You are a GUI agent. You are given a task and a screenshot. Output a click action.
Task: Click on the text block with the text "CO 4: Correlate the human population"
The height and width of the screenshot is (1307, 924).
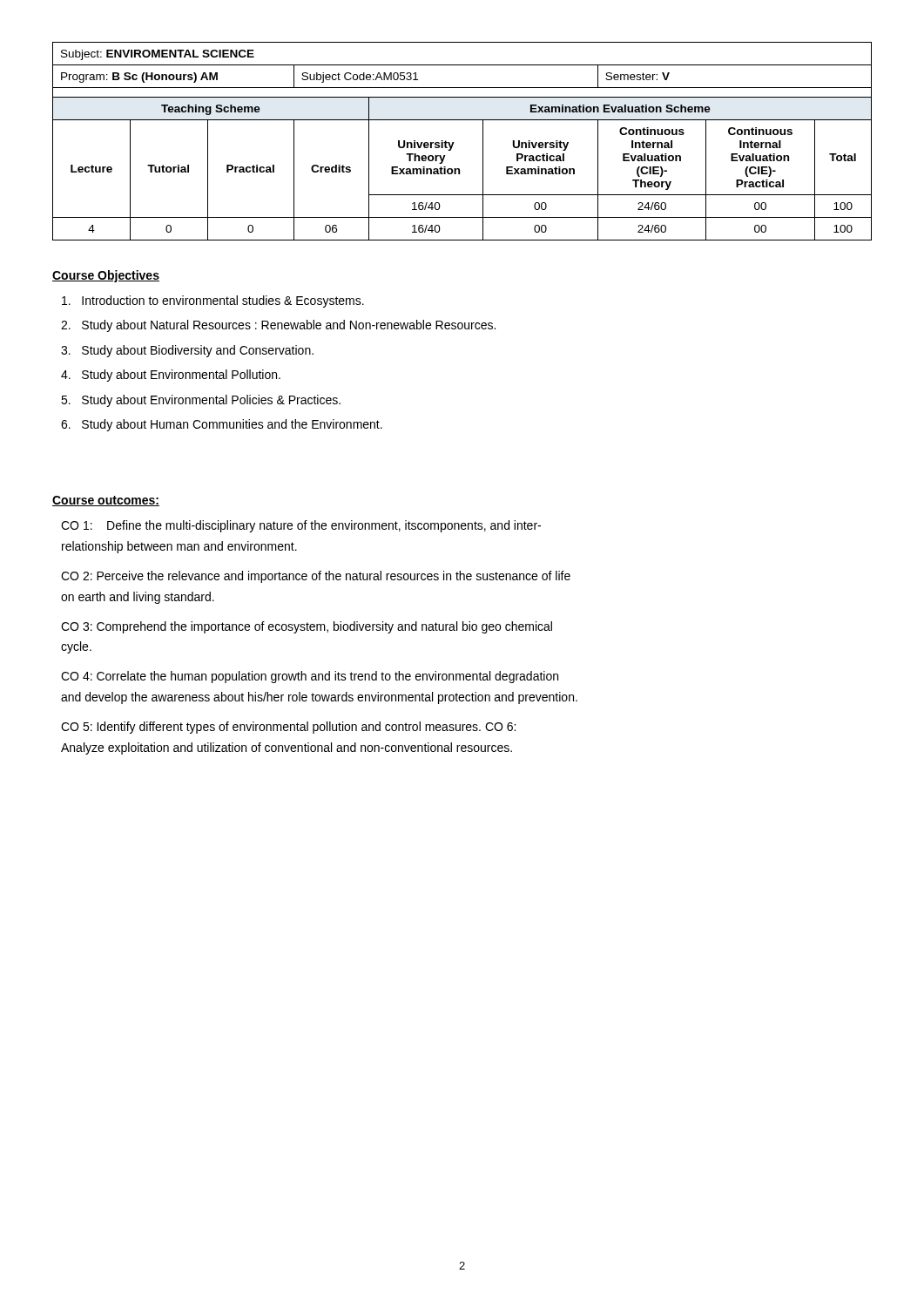pos(320,687)
